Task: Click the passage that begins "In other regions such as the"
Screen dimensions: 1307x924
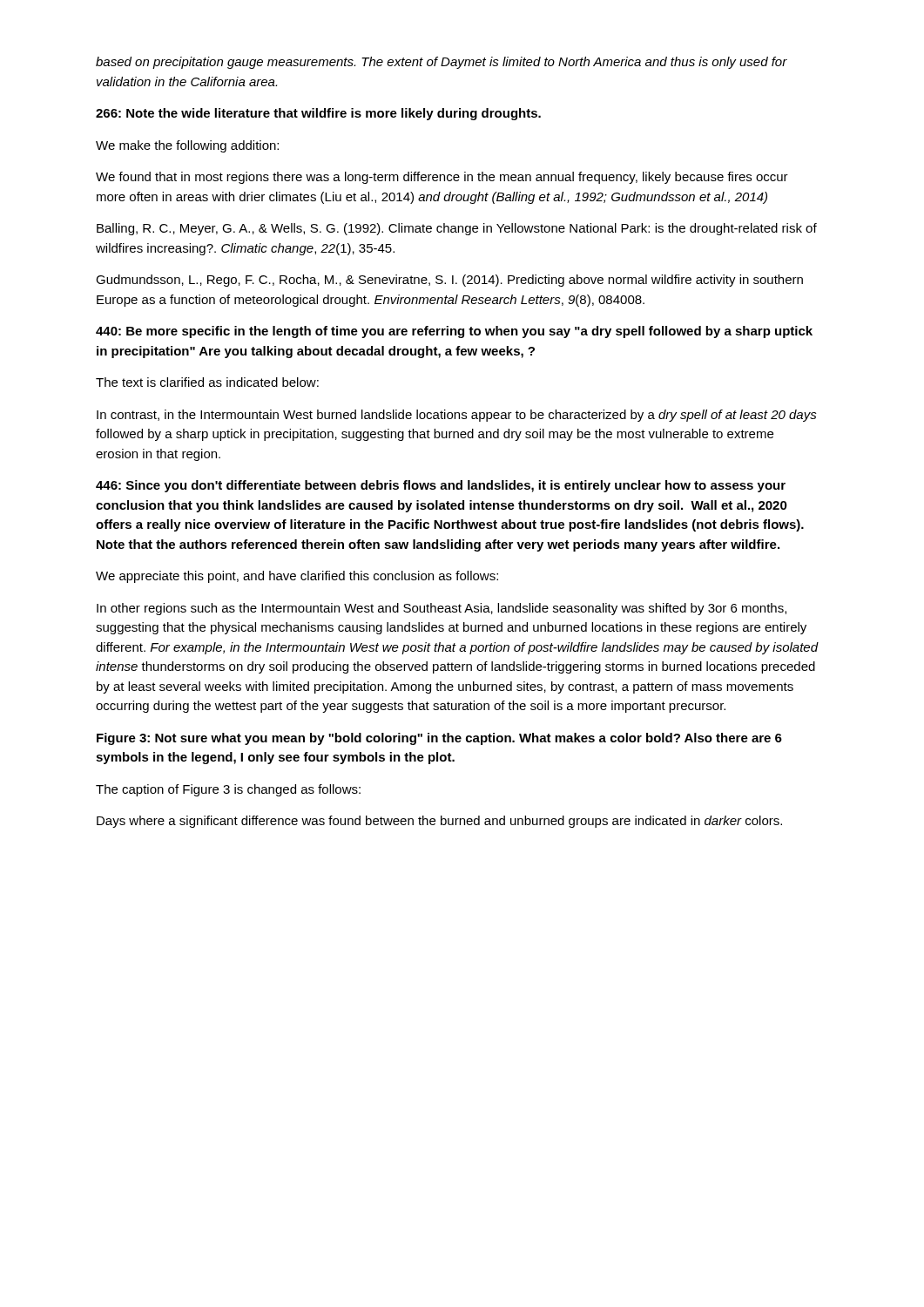Action: pos(458,657)
